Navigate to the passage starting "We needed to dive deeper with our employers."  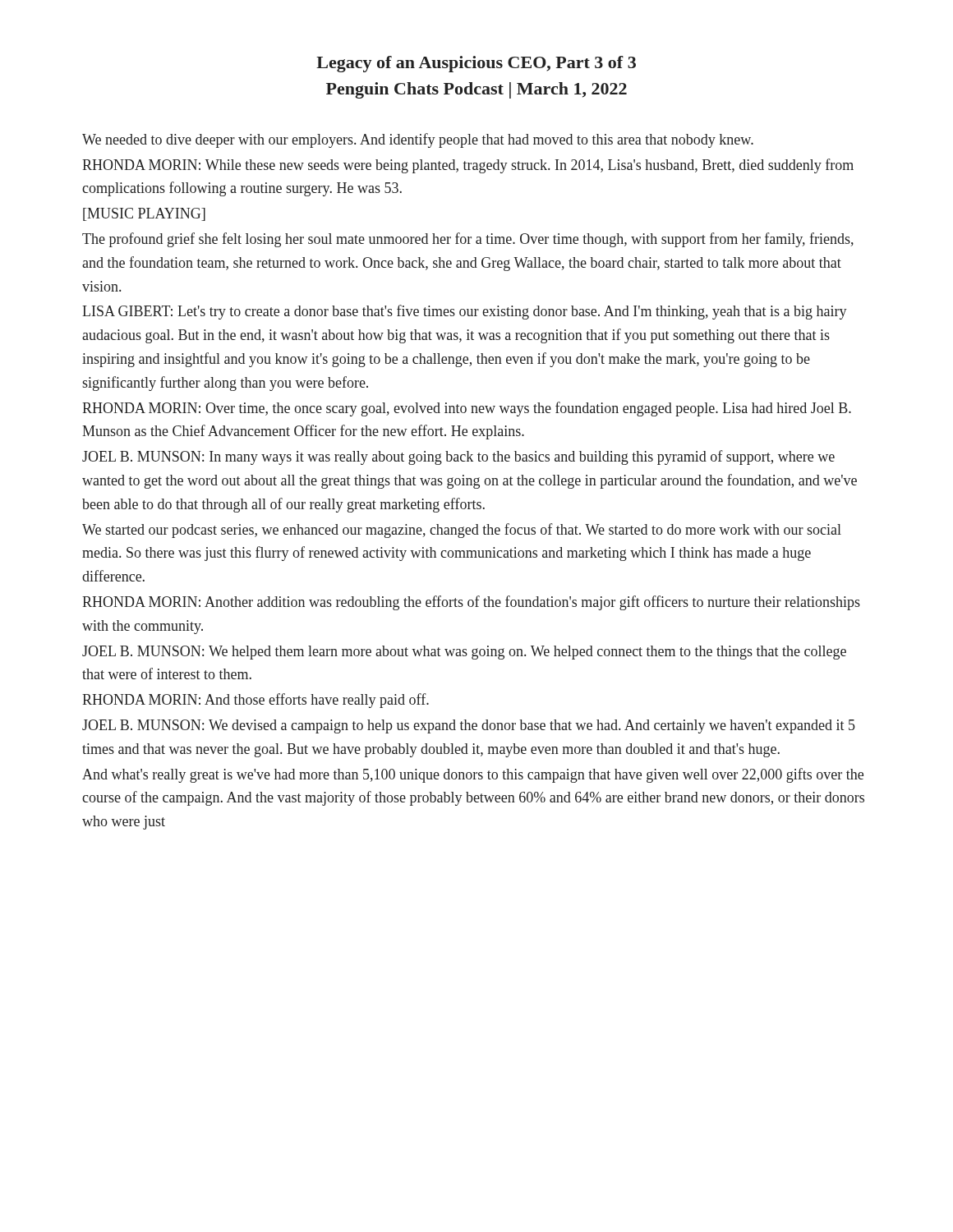click(x=418, y=139)
